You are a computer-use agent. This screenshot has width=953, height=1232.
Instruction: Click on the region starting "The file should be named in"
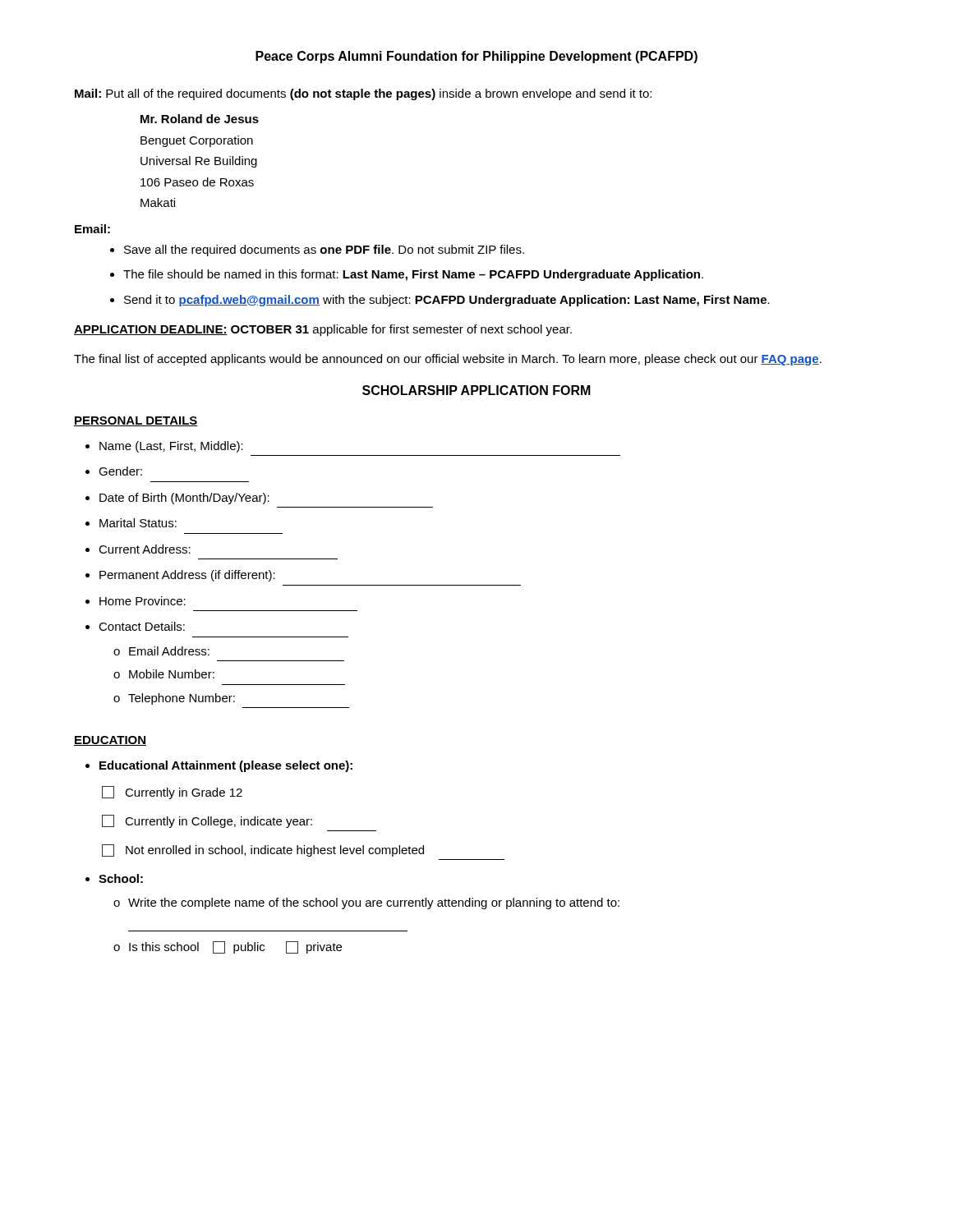pyautogui.click(x=414, y=274)
